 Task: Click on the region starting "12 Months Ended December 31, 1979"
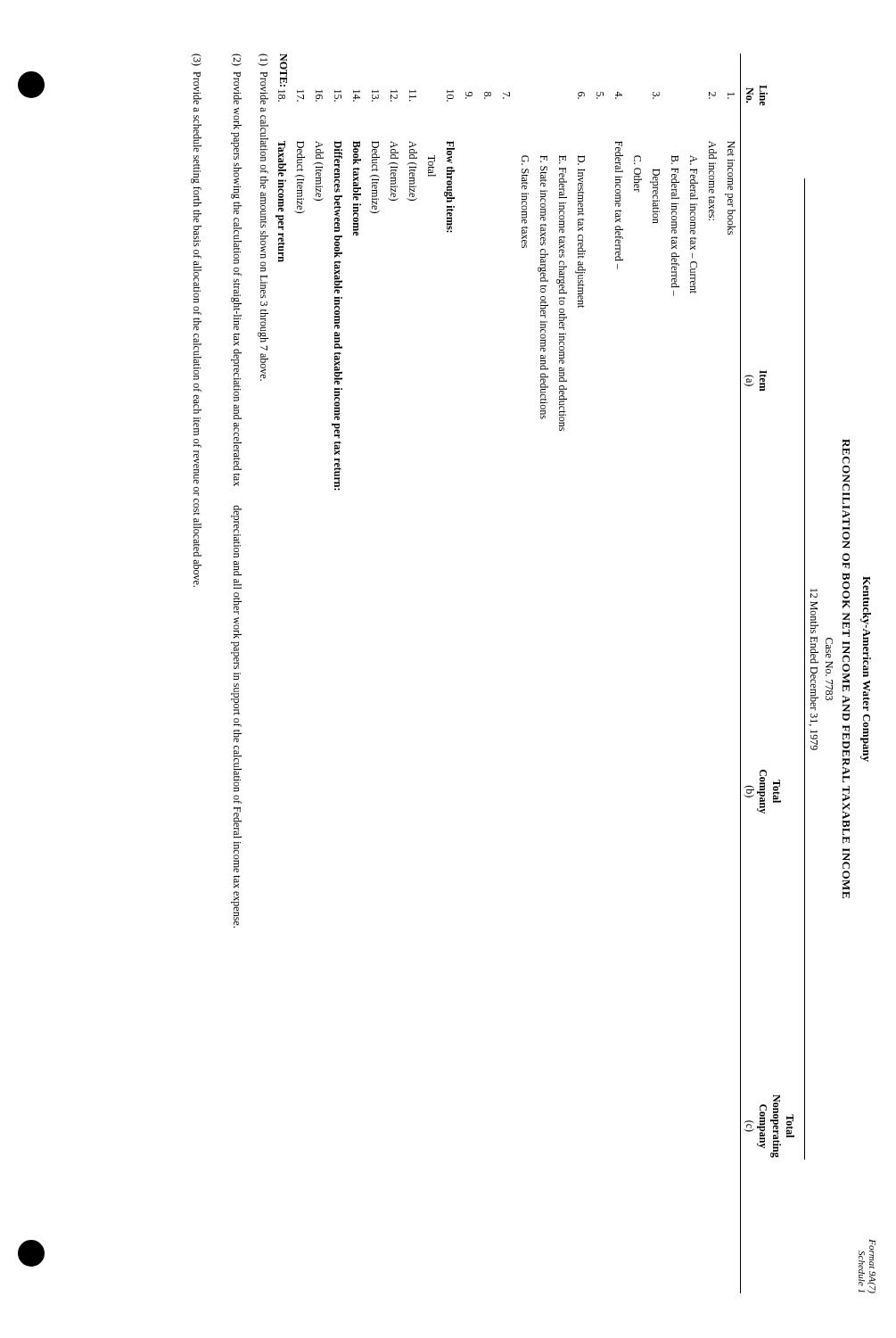point(814,669)
